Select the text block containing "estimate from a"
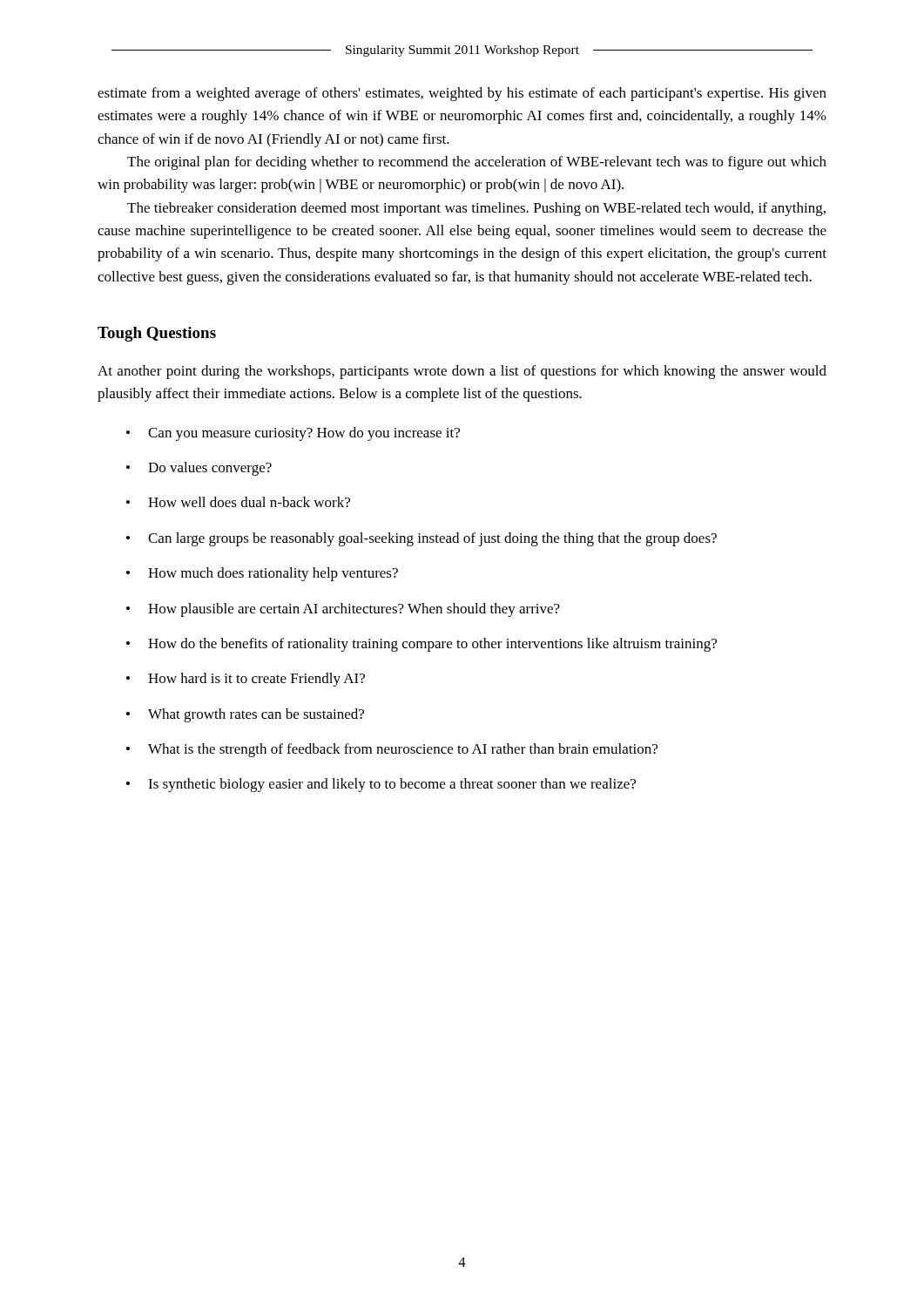 click(x=462, y=116)
